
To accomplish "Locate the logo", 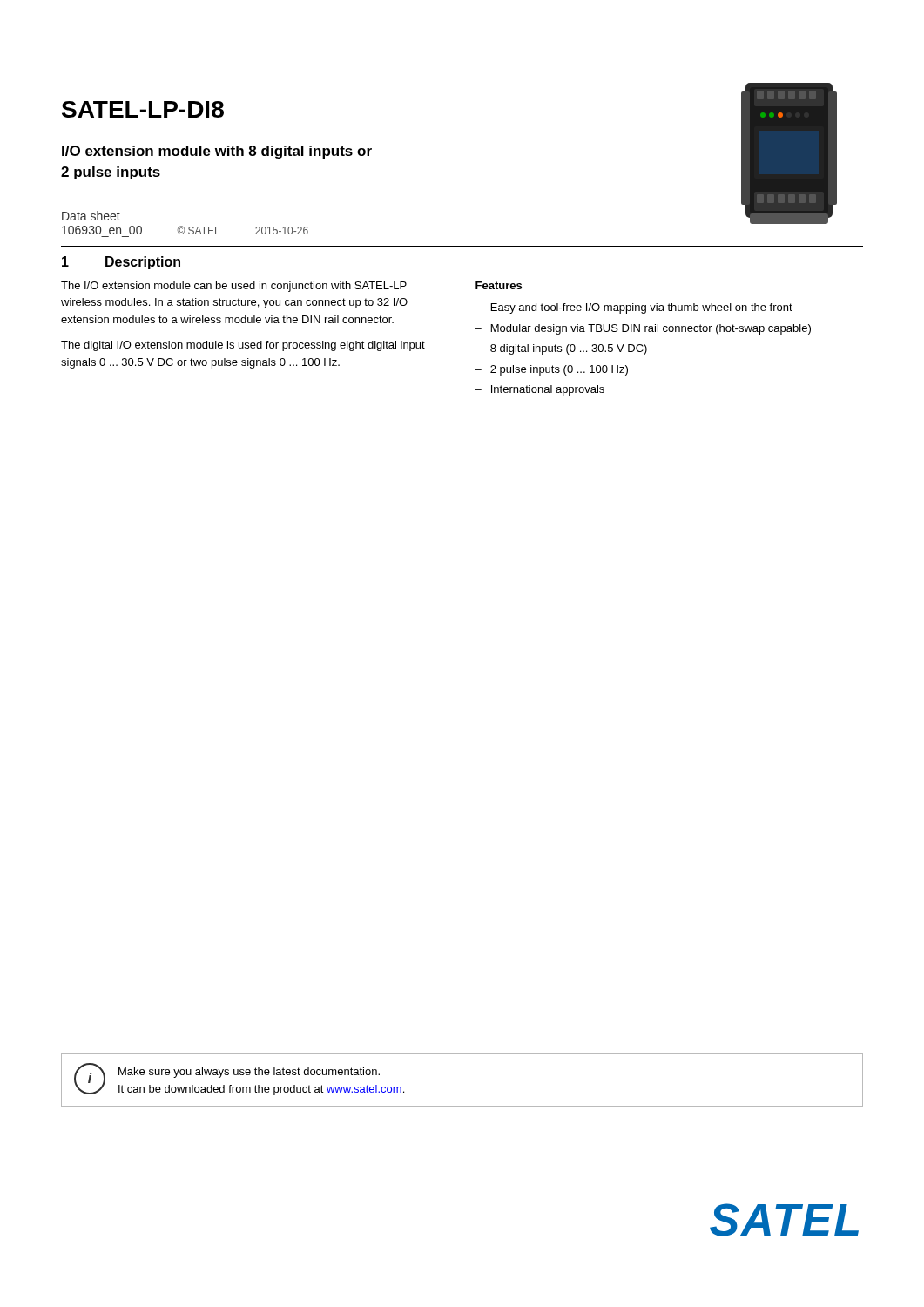I will pyautogui.click(x=786, y=1220).
